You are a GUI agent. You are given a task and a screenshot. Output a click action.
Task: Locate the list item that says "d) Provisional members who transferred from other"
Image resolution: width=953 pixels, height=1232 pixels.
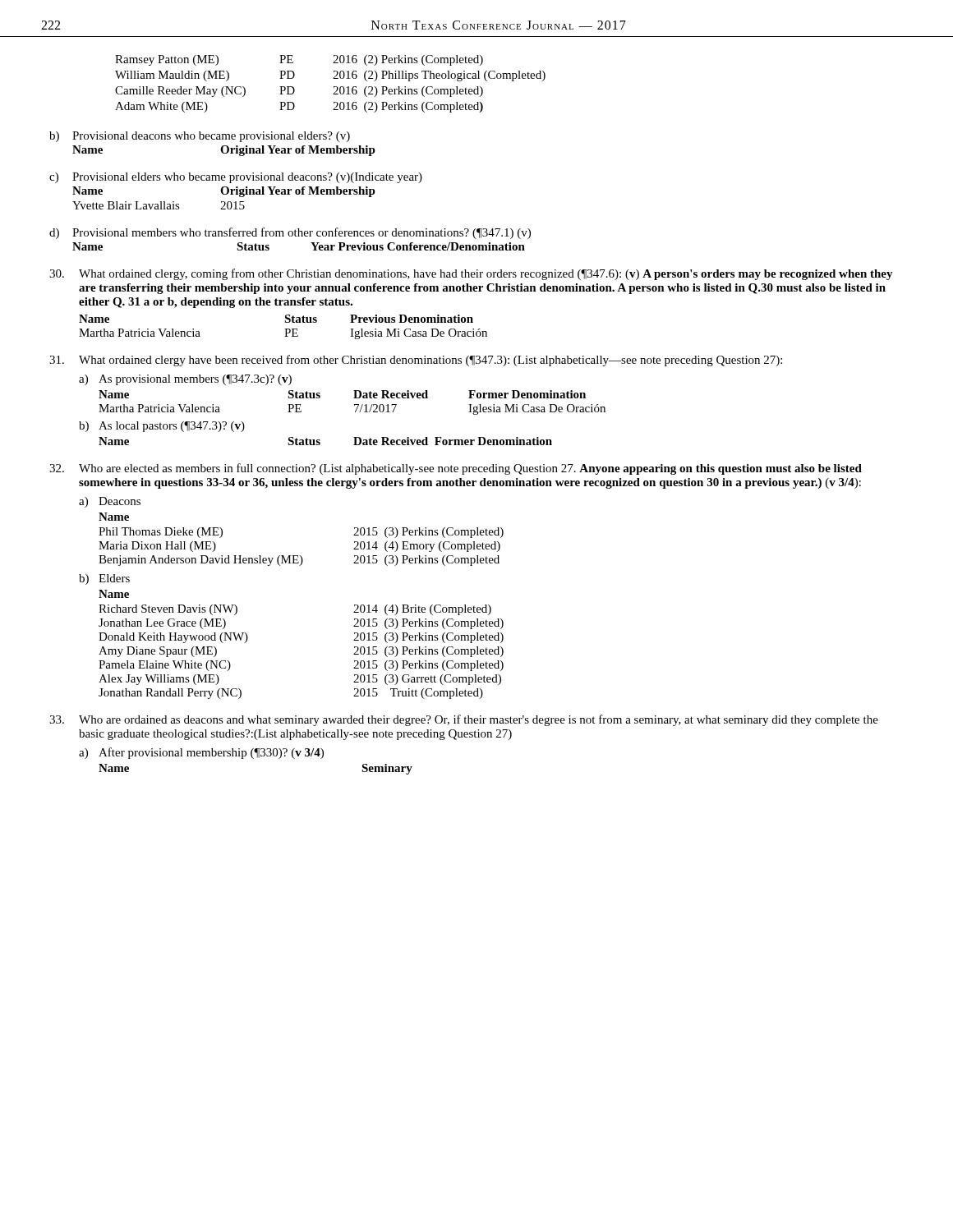pyautogui.click(x=476, y=240)
